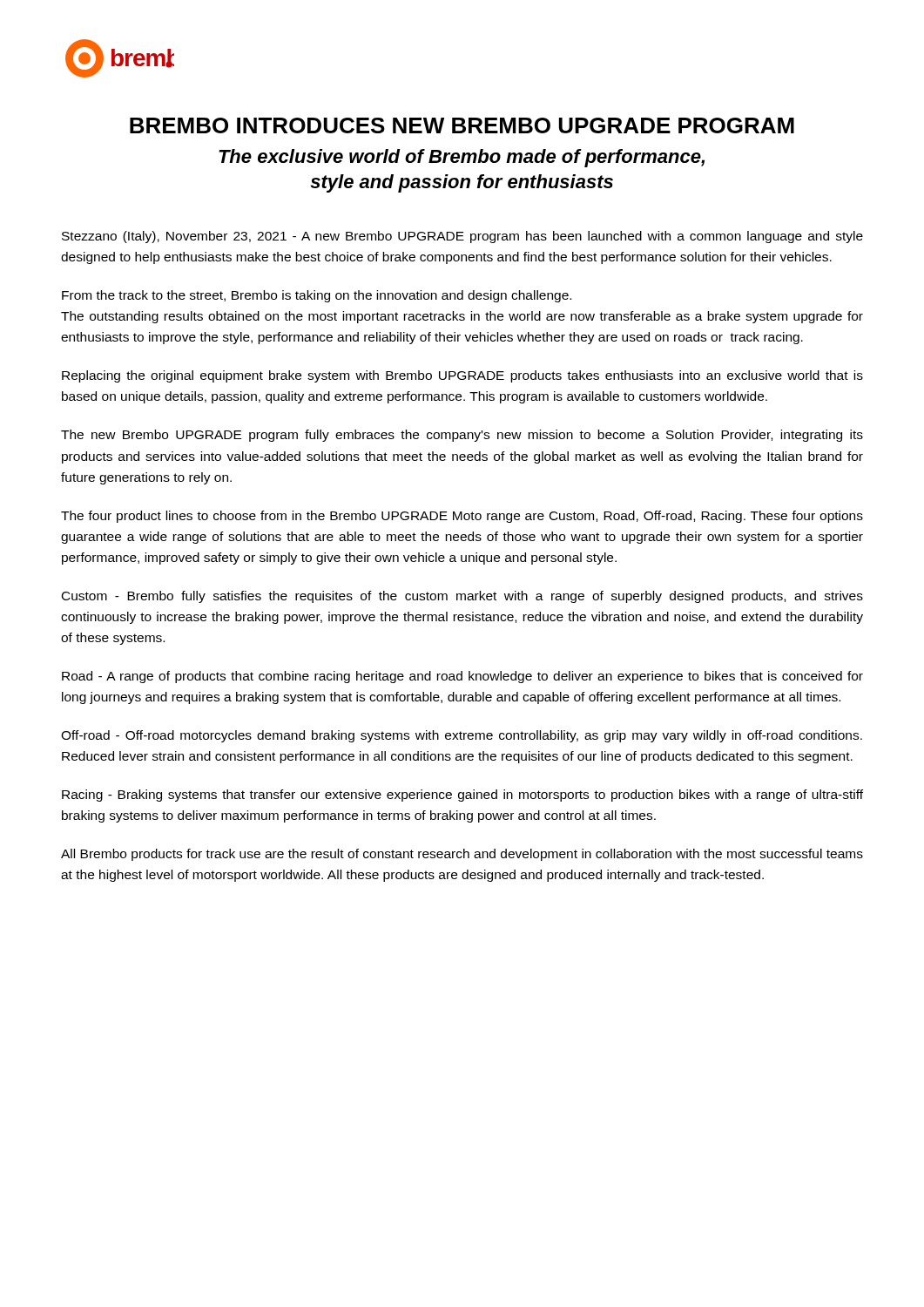Navigate to the passage starting "BREMBO INTRODUCES NEW BREMBO UPGRADE PROGRAM The exclusive"
This screenshot has width=924, height=1307.
(462, 154)
